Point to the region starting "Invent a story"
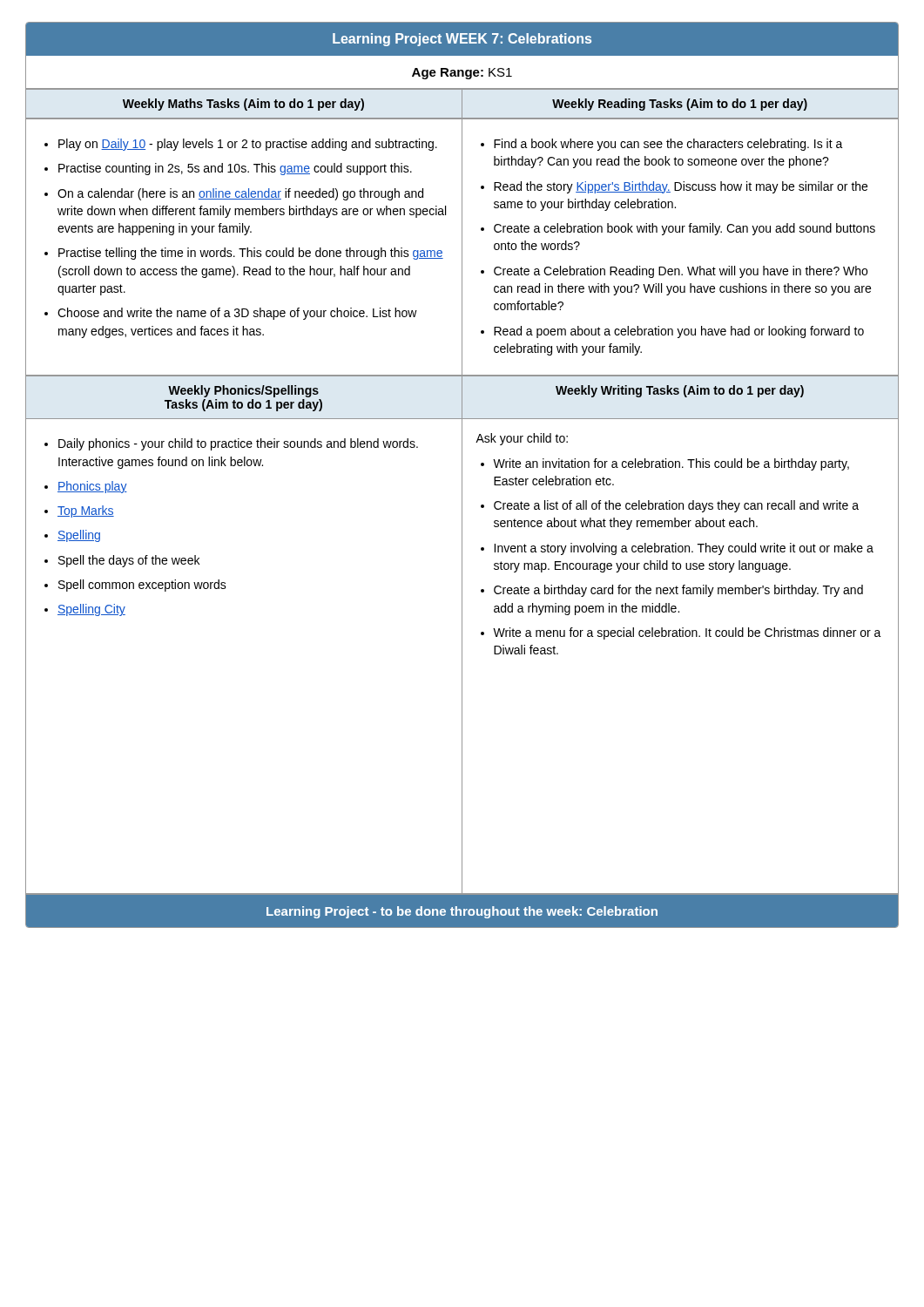This screenshot has height=1307, width=924. coord(683,557)
